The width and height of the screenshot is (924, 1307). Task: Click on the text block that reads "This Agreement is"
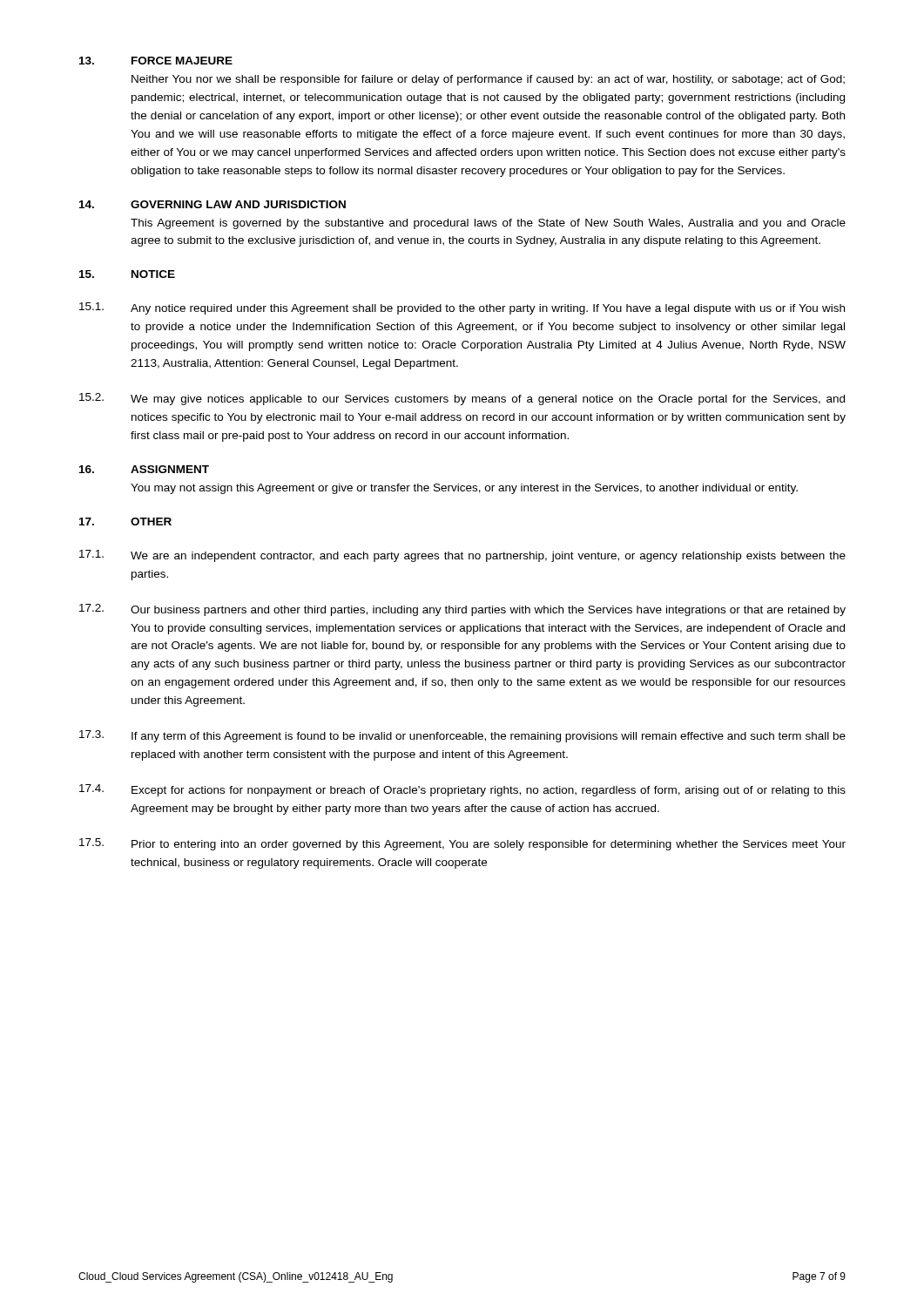(x=488, y=231)
